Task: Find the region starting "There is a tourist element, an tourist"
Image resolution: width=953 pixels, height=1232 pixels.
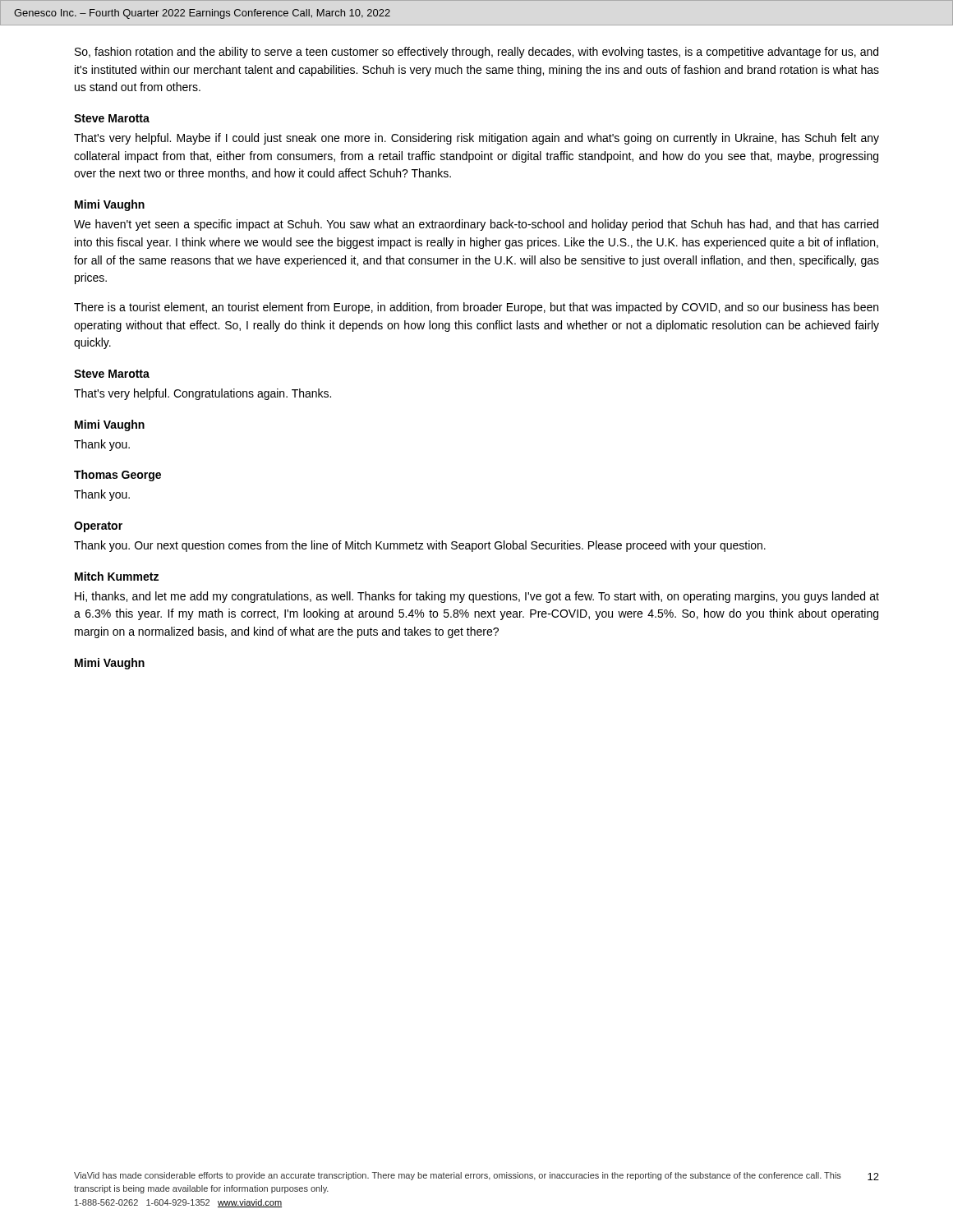Action: pyautogui.click(x=476, y=325)
